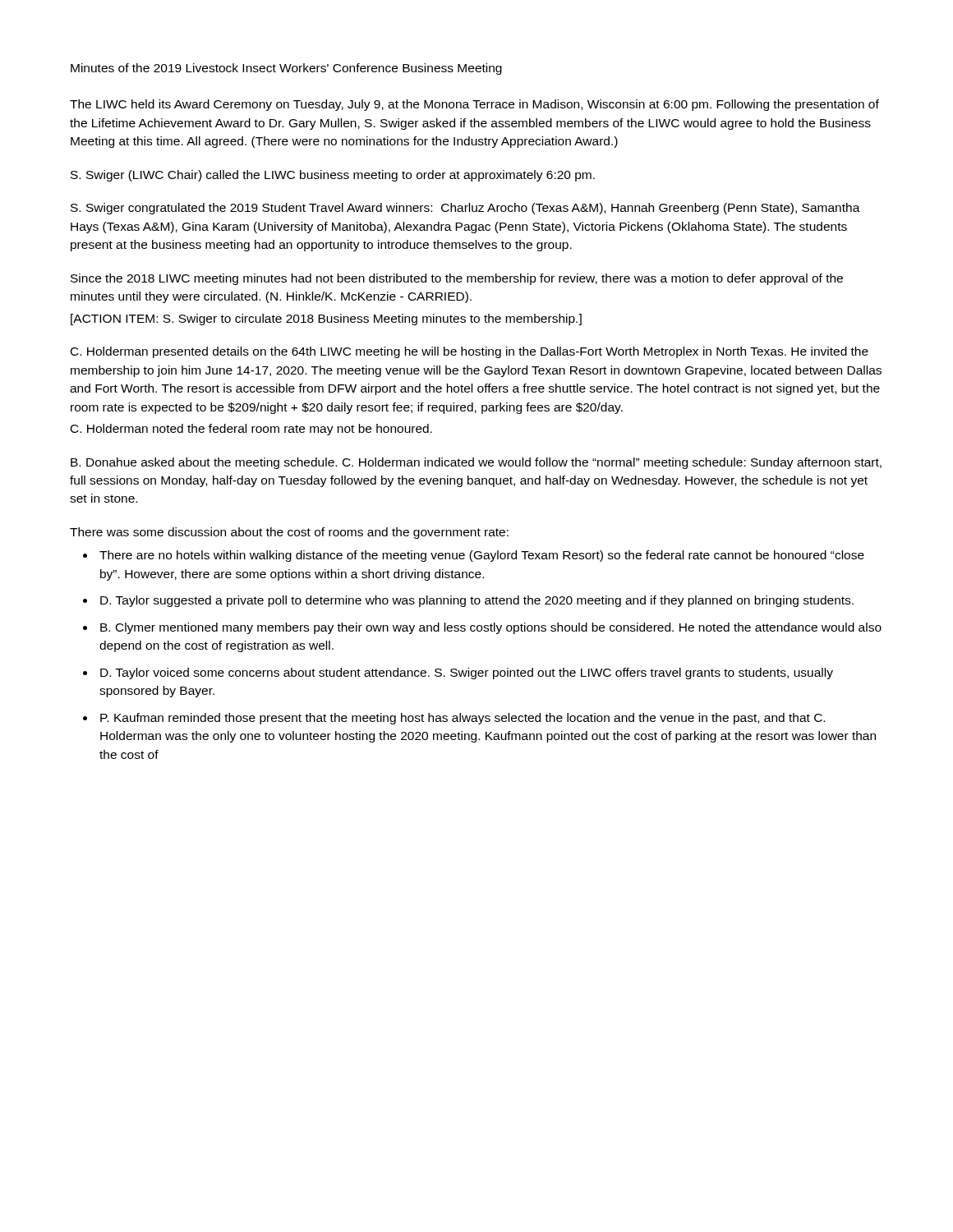
Task: Select the text block that reads "S. Swiger congratulated the 2019 Student Travel"
Action: pyautogui.click(x=465, y=226)
